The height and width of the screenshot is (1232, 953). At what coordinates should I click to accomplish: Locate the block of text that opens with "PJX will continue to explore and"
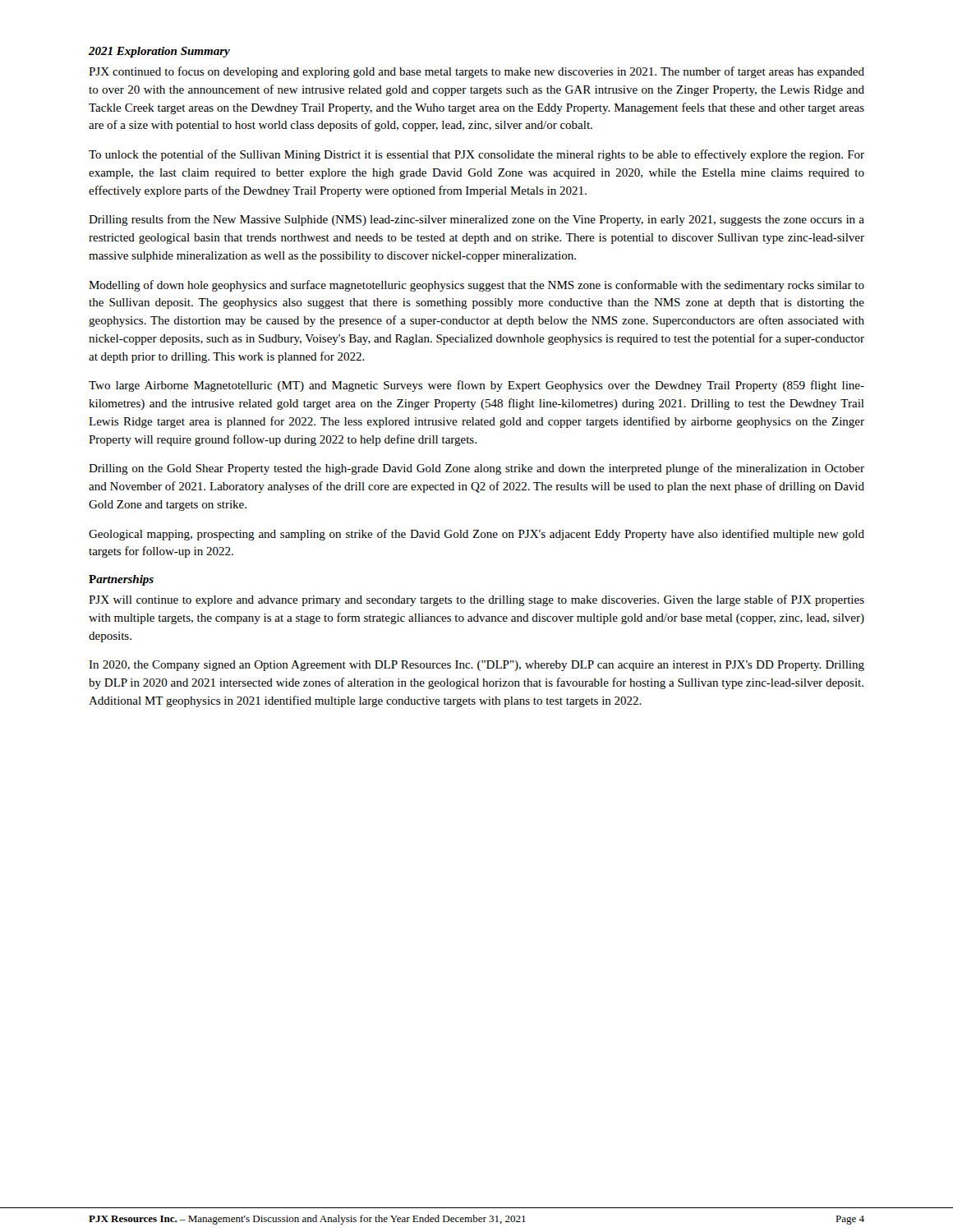tap(476, 617)
